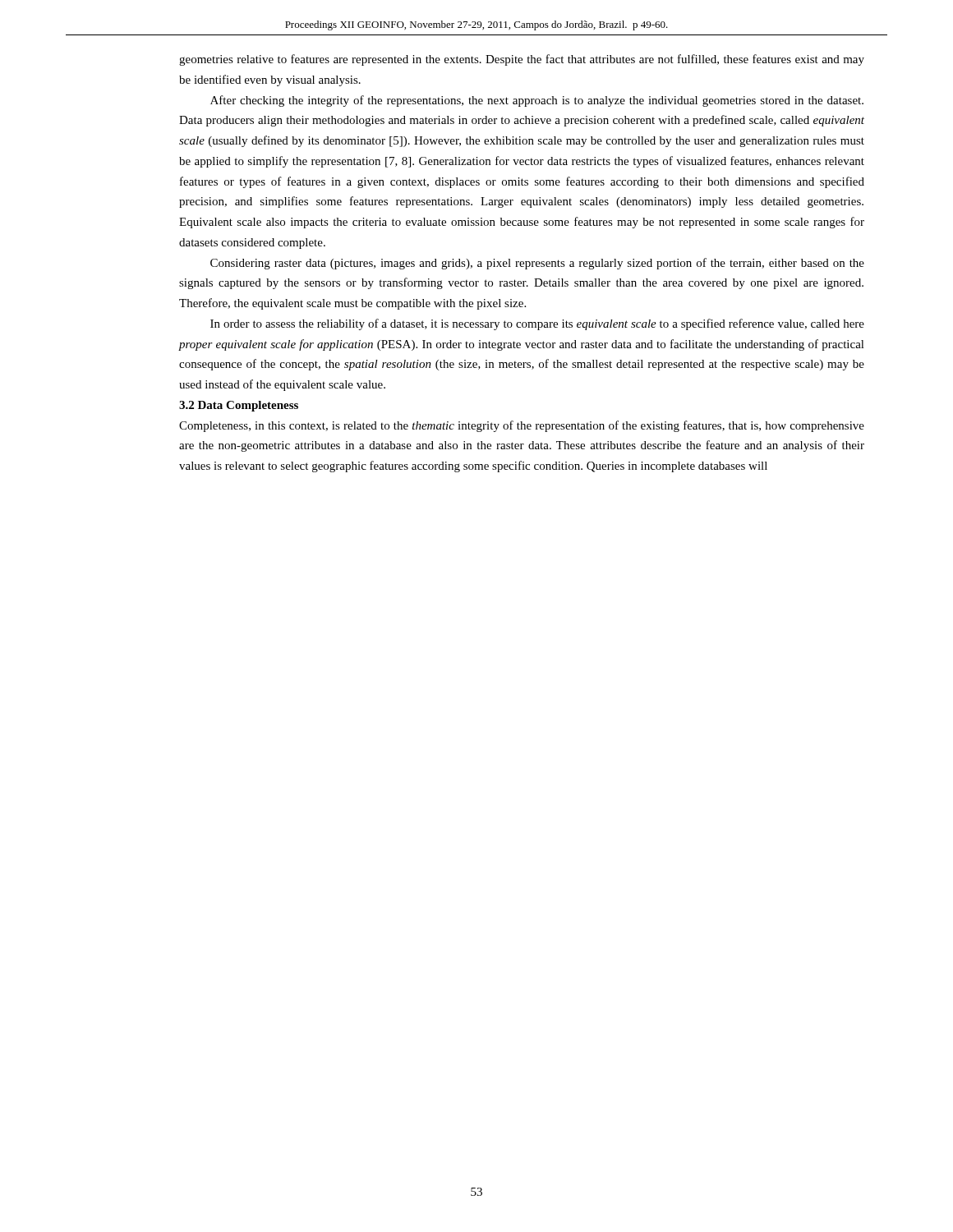The image size is (953, 1232).
Task: Select the text block that says "In order to"
Action: (x=522, y=354)
